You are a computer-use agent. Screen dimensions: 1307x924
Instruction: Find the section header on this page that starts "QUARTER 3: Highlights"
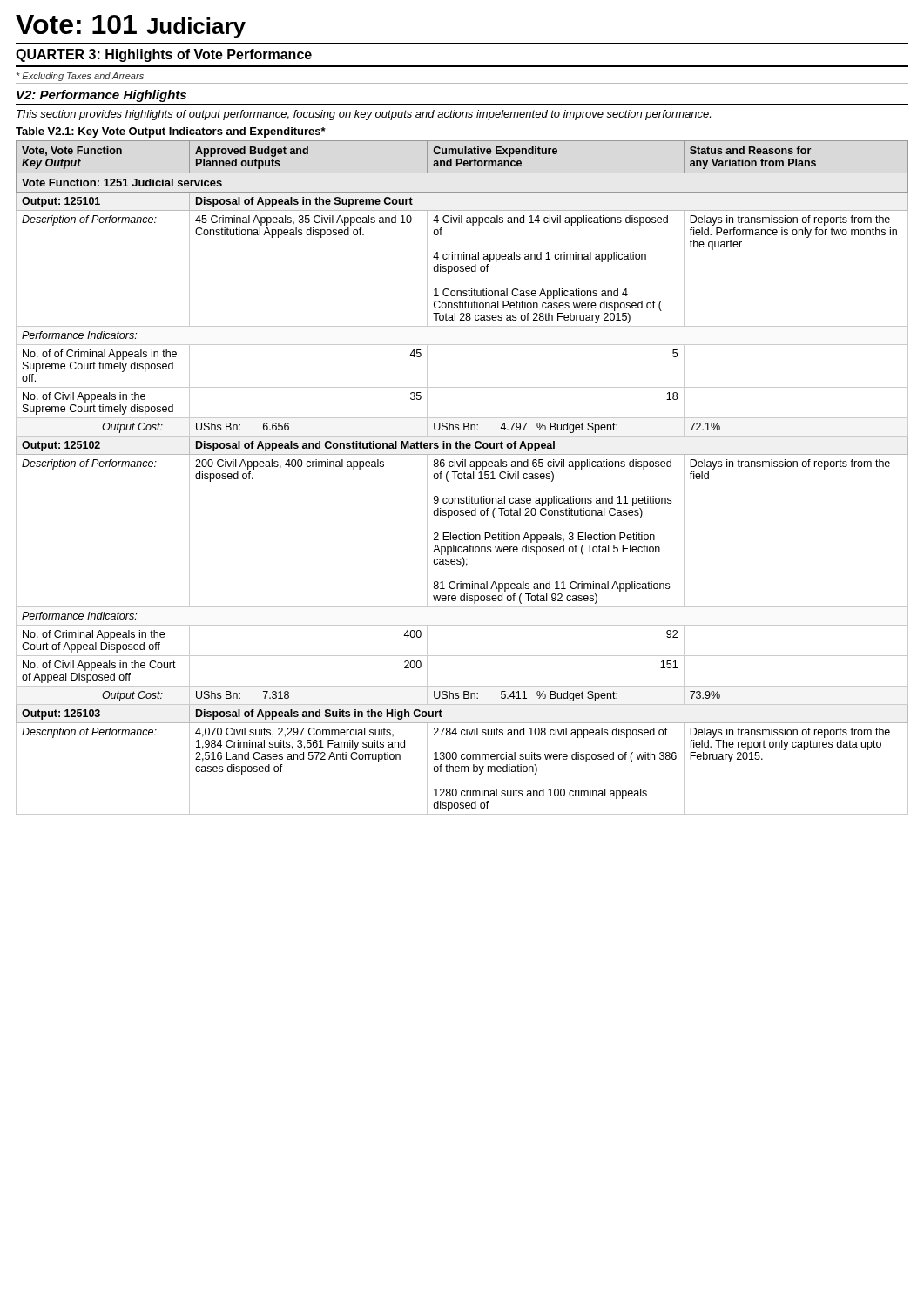164,54
